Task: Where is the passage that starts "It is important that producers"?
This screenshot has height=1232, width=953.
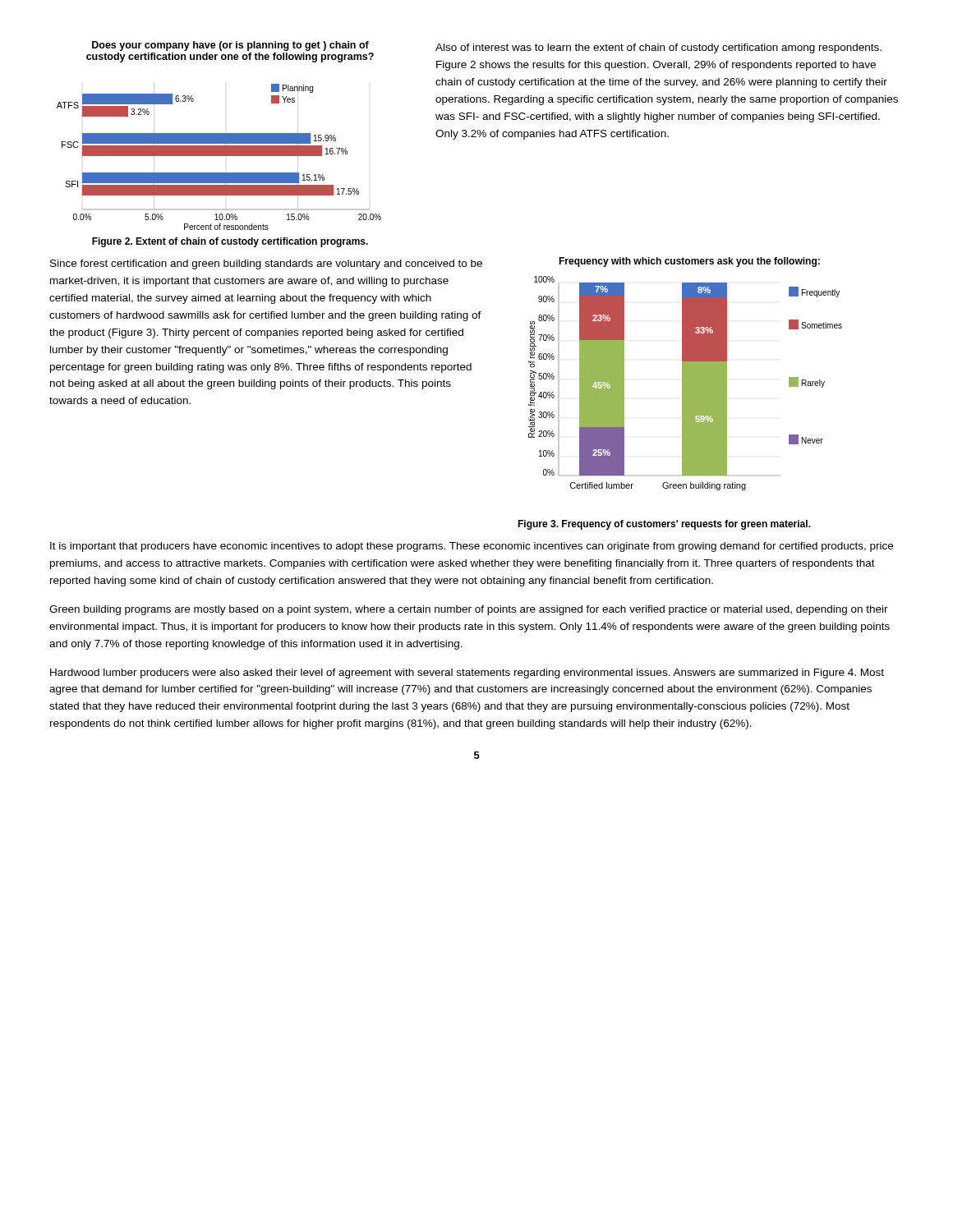Action: coord(471,563)
